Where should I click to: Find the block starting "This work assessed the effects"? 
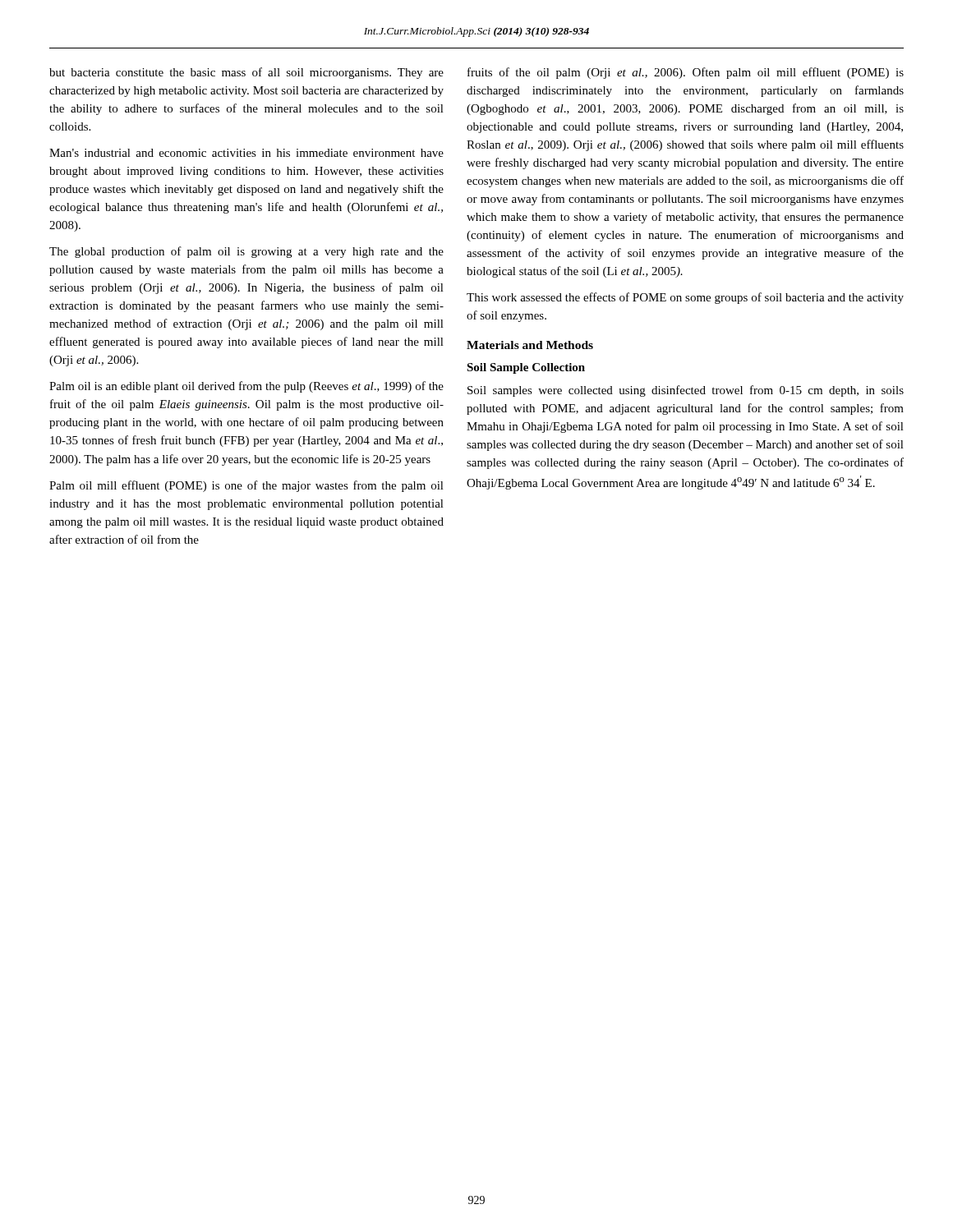click(x=685, y=307)
